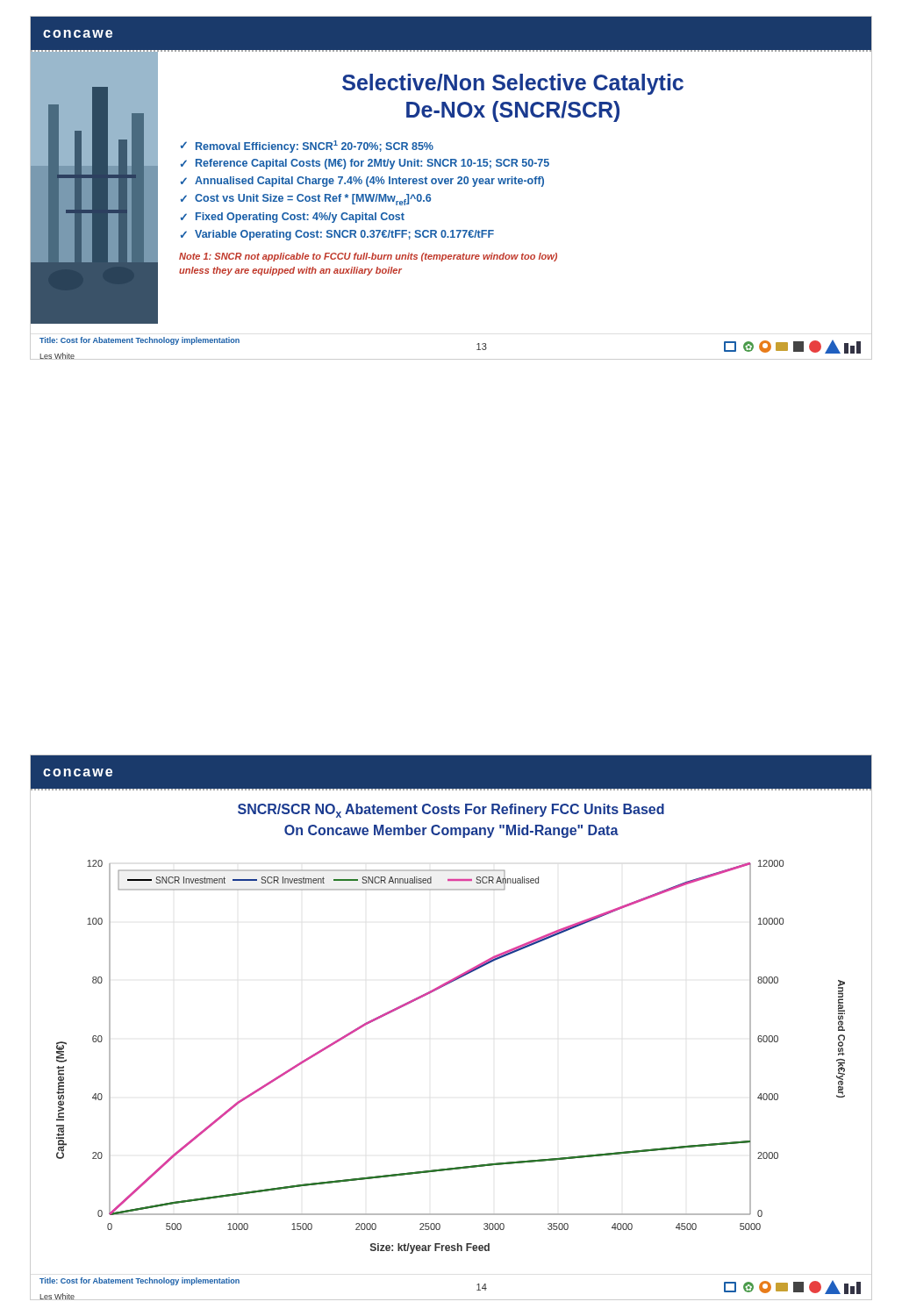This screenshot has height=1316, width=902.
Task: Select the region starting "✓ Variable Operating Cost: SNCR 0.37€/tFF; SCR 0.177€/tFF"
Action: point(336,235)
